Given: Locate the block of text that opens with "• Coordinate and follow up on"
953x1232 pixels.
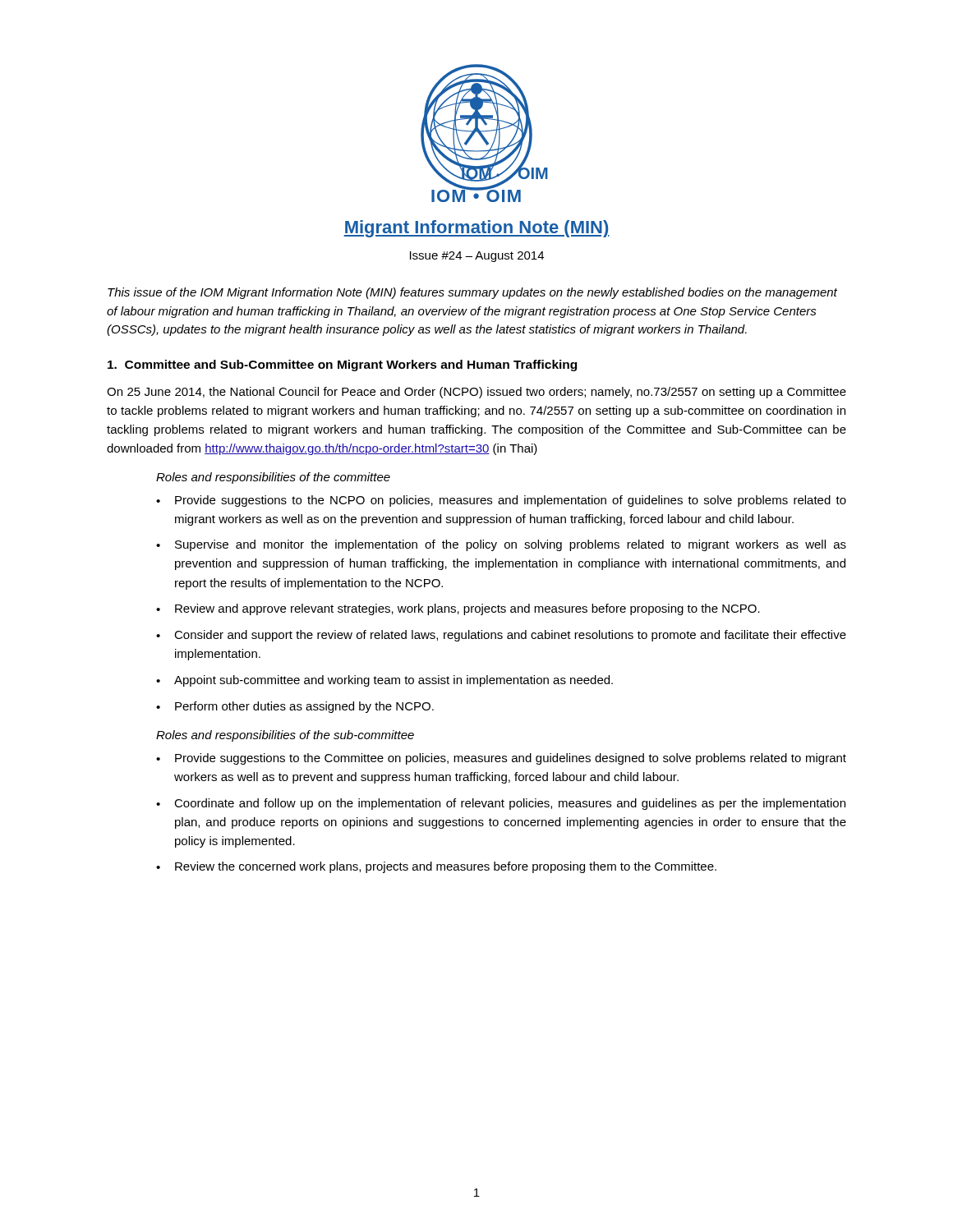Looking at the screenshot, I should coord(501,822).
